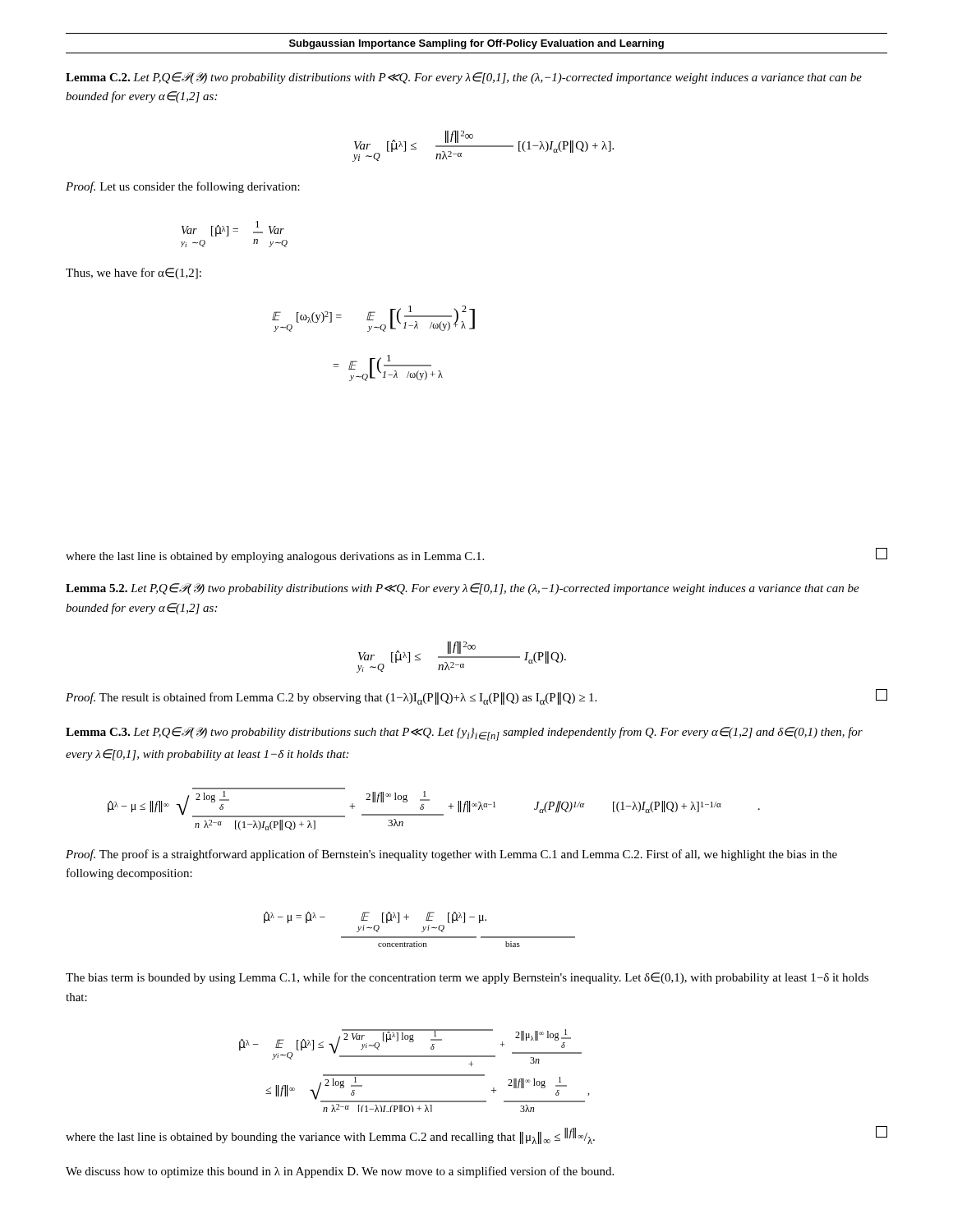Click on the formula with the text "μ̂λ − μ ≤ ‖f‖∞ √ 2"
This screenshot has height=1232, width=953.
tap(476, 805)
